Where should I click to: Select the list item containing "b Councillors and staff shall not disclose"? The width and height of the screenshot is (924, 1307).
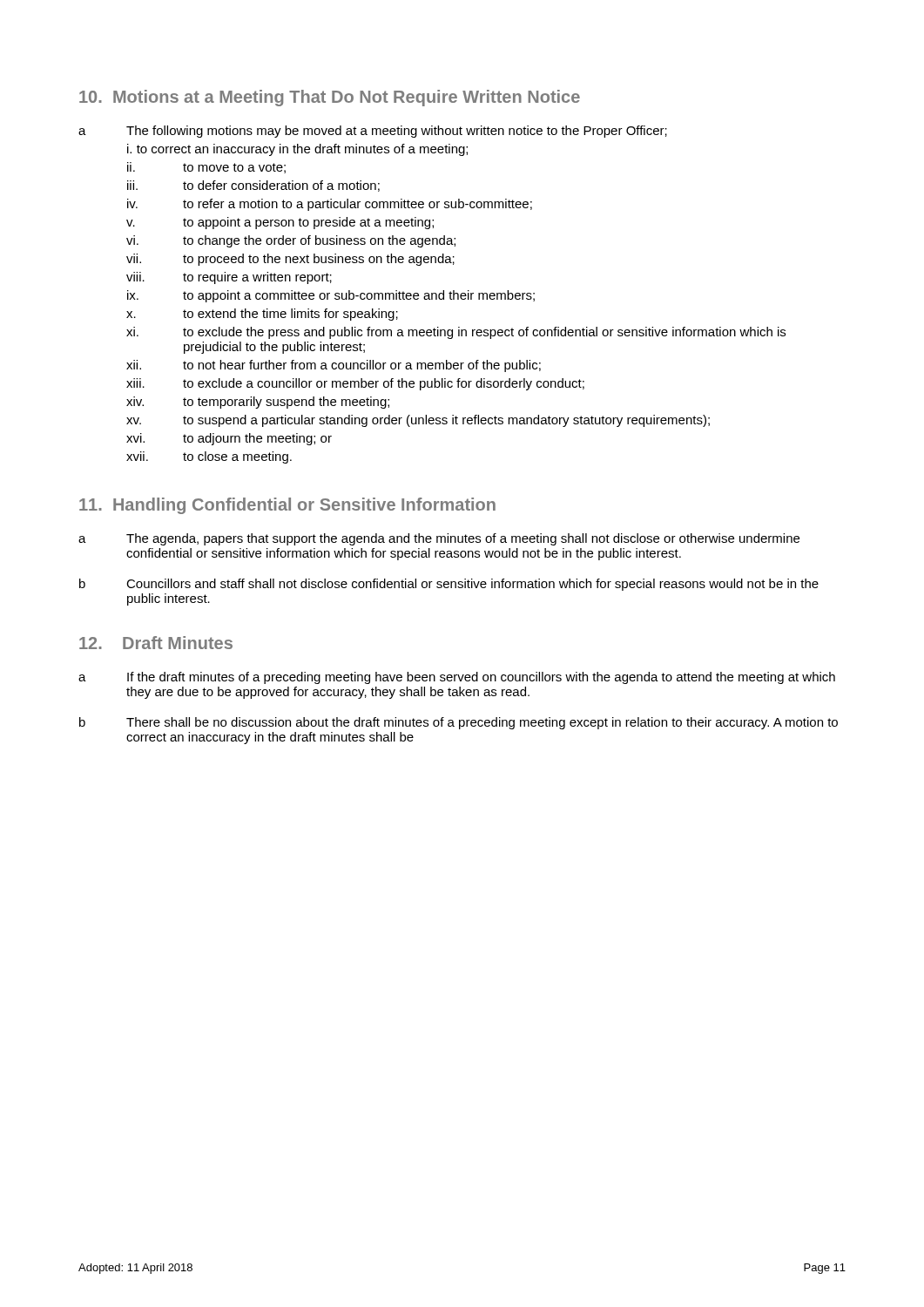pyautogui.click(x=462, y=591)
